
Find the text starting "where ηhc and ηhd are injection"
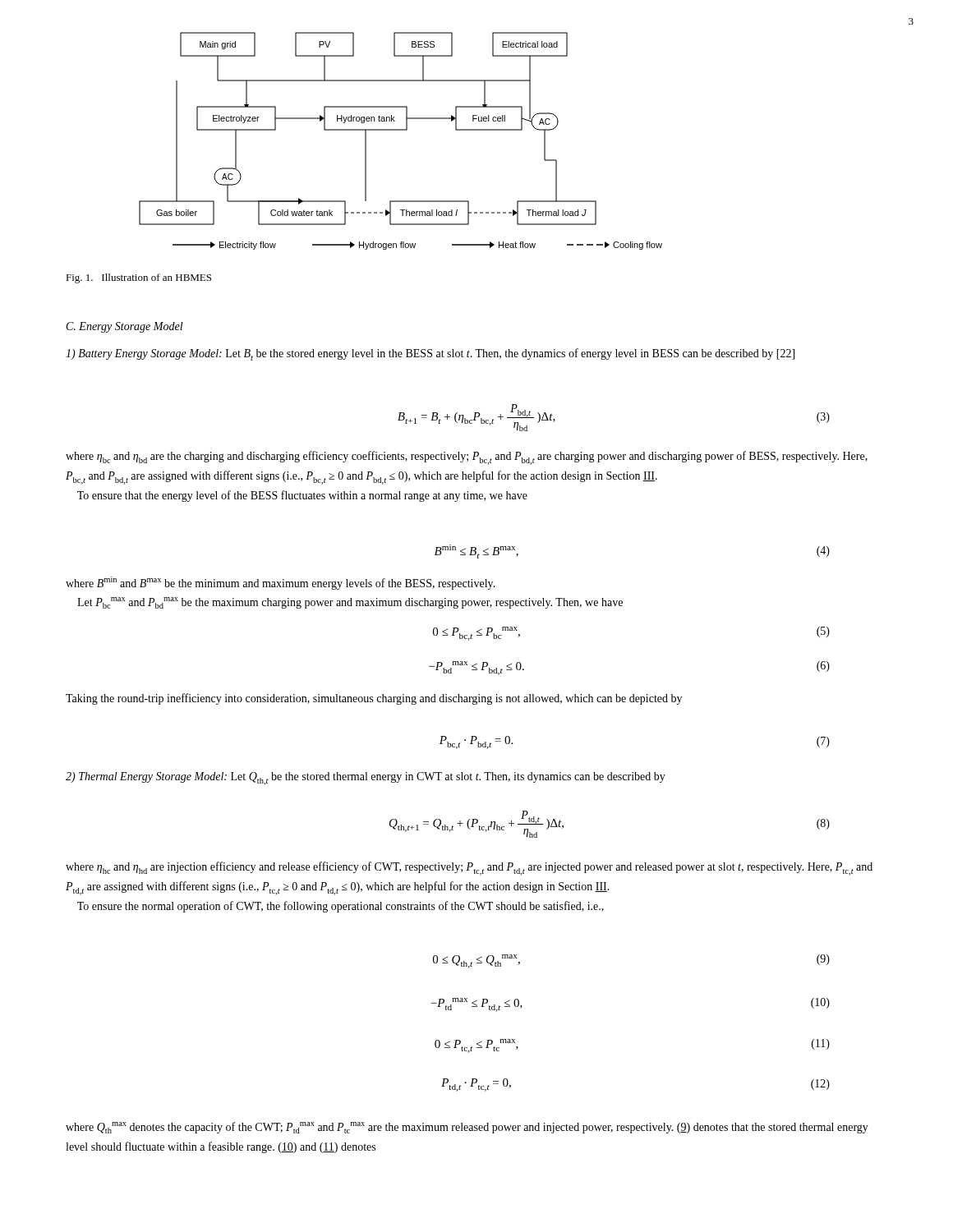(469, 887)
